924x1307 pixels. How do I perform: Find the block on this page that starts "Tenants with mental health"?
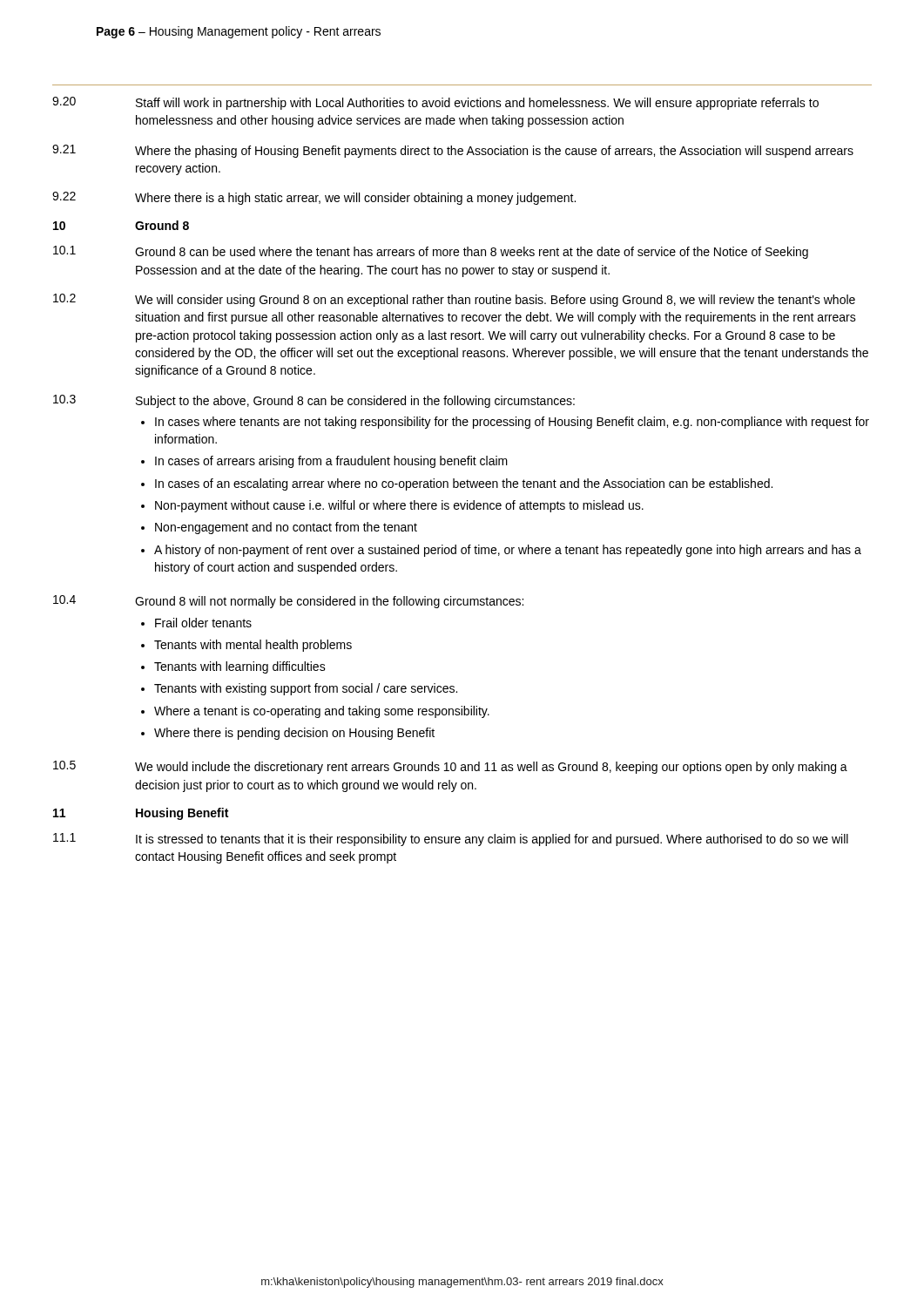[x=253, y=645]
